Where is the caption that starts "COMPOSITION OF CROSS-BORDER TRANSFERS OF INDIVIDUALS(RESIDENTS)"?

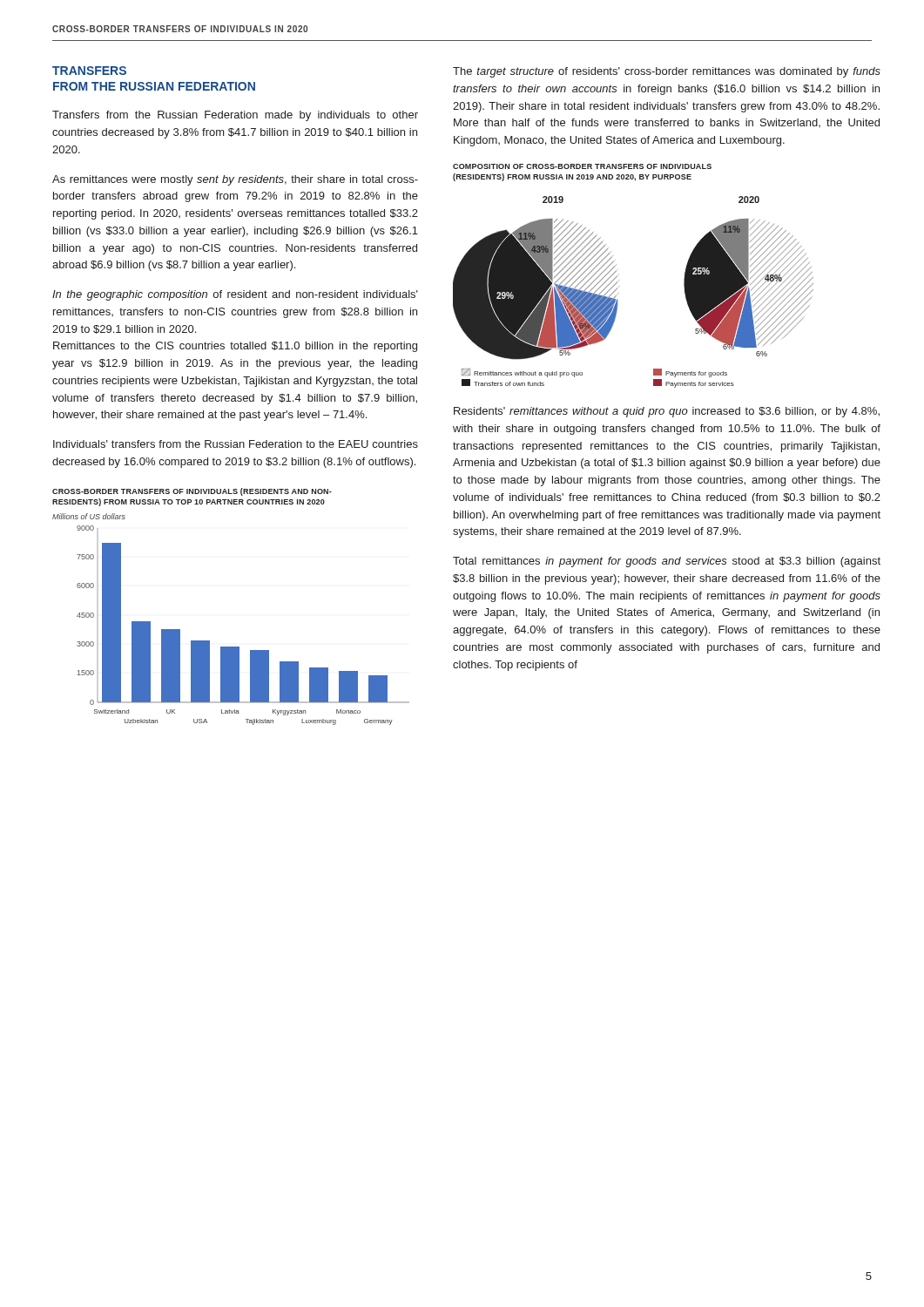[582, 171]
